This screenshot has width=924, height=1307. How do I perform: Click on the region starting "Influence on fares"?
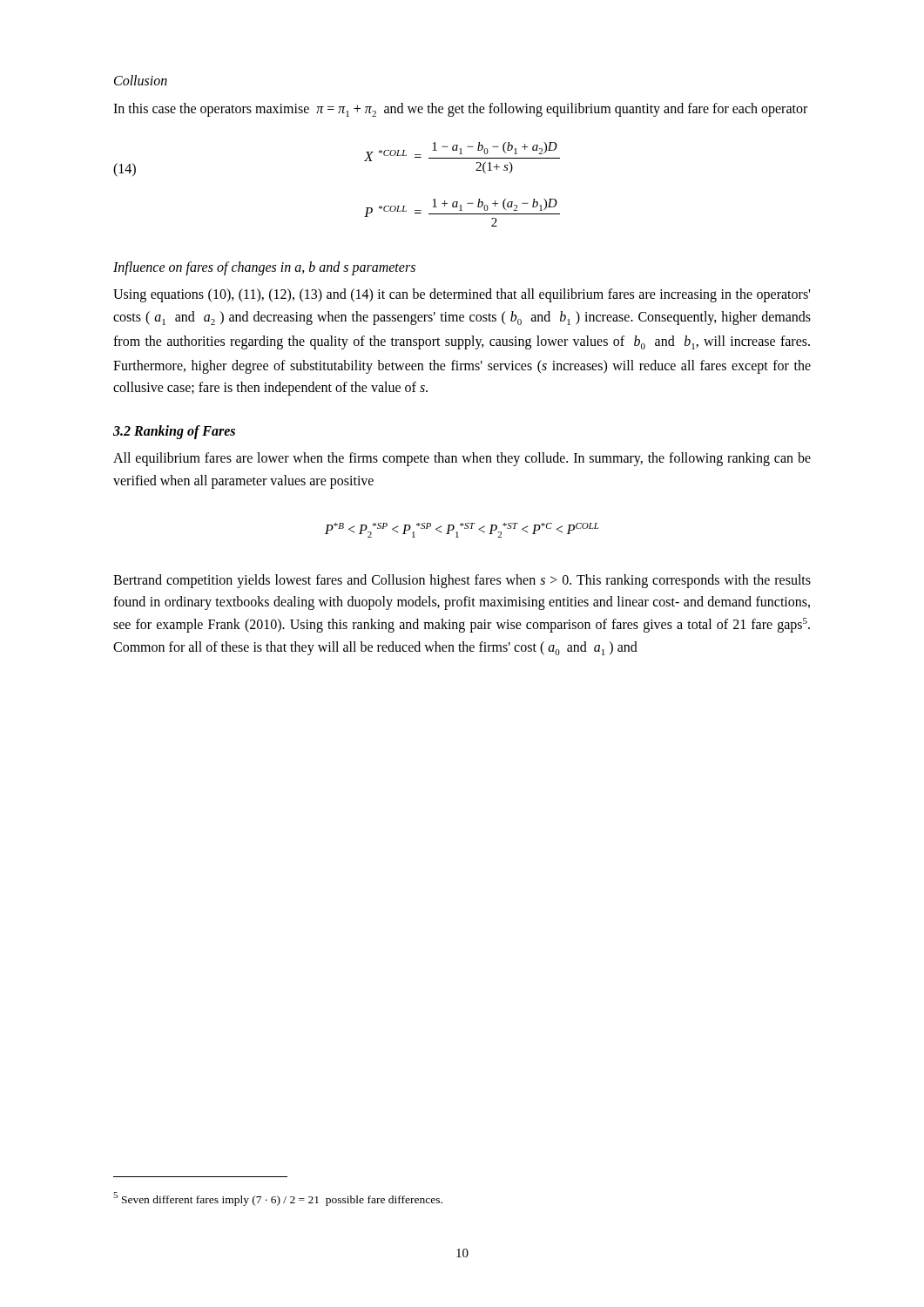(x=264, y=268)
